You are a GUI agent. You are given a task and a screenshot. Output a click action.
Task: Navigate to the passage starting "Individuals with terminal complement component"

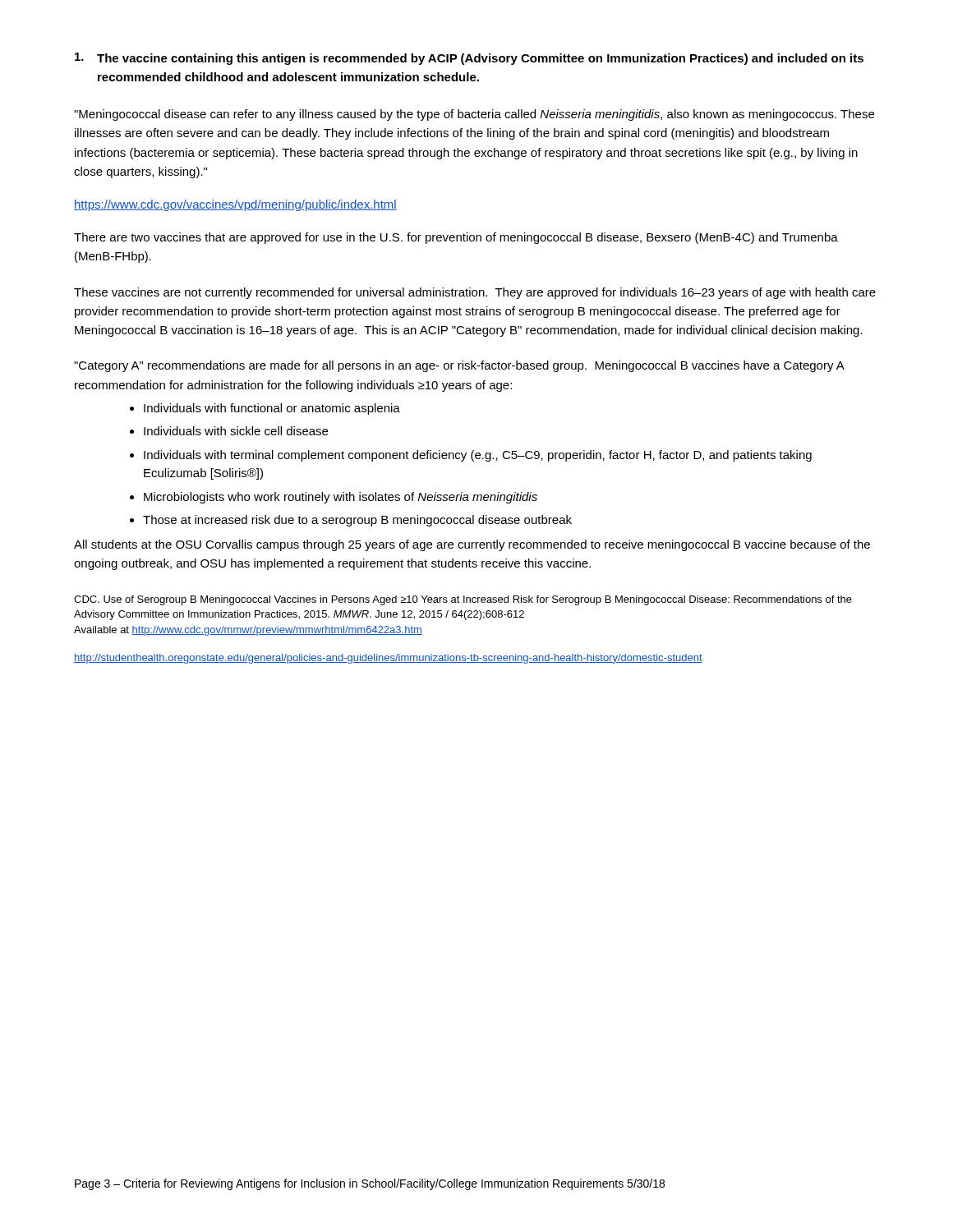478,464
